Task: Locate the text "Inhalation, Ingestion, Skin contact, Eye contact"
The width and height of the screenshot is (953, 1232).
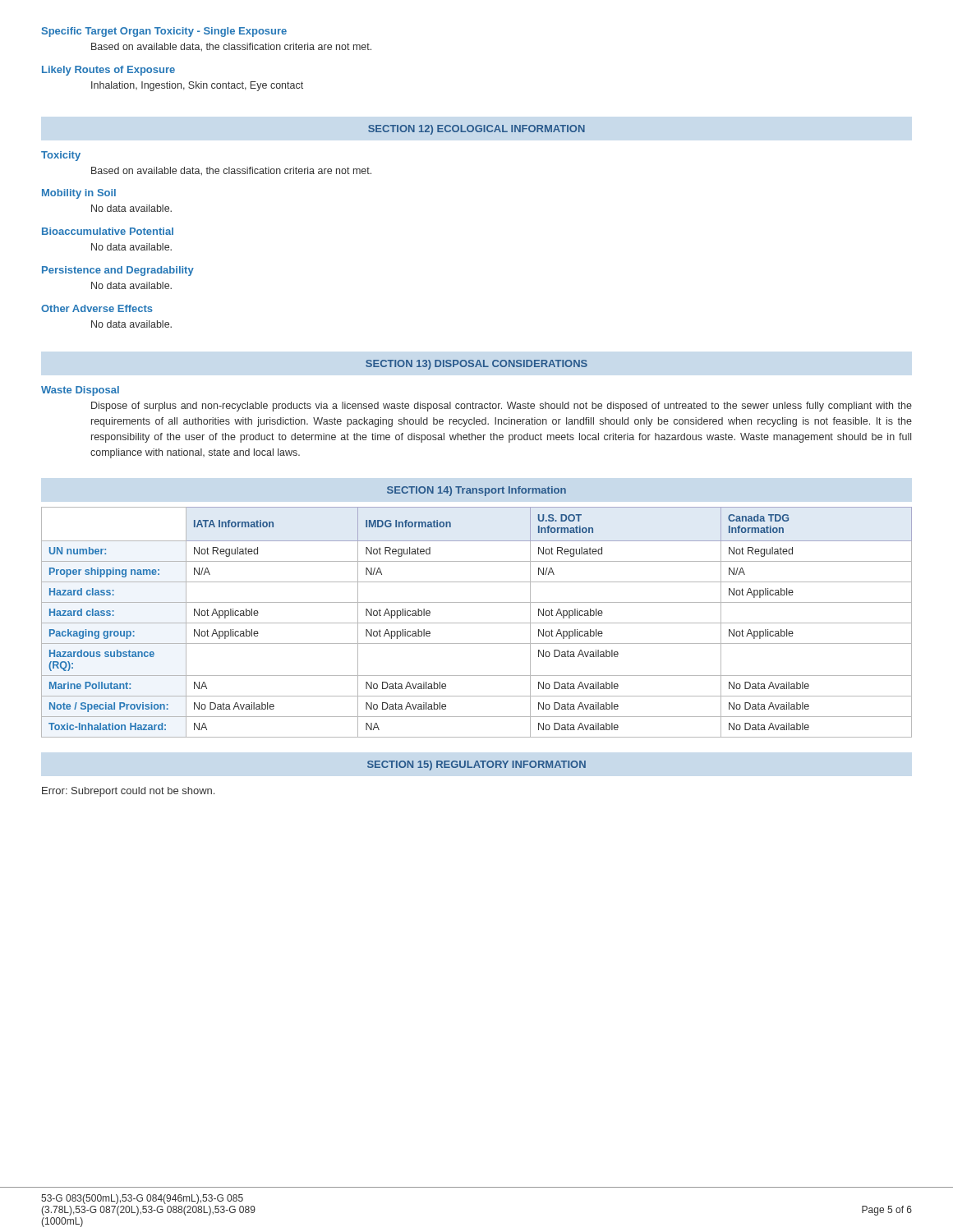Action: 197,85
